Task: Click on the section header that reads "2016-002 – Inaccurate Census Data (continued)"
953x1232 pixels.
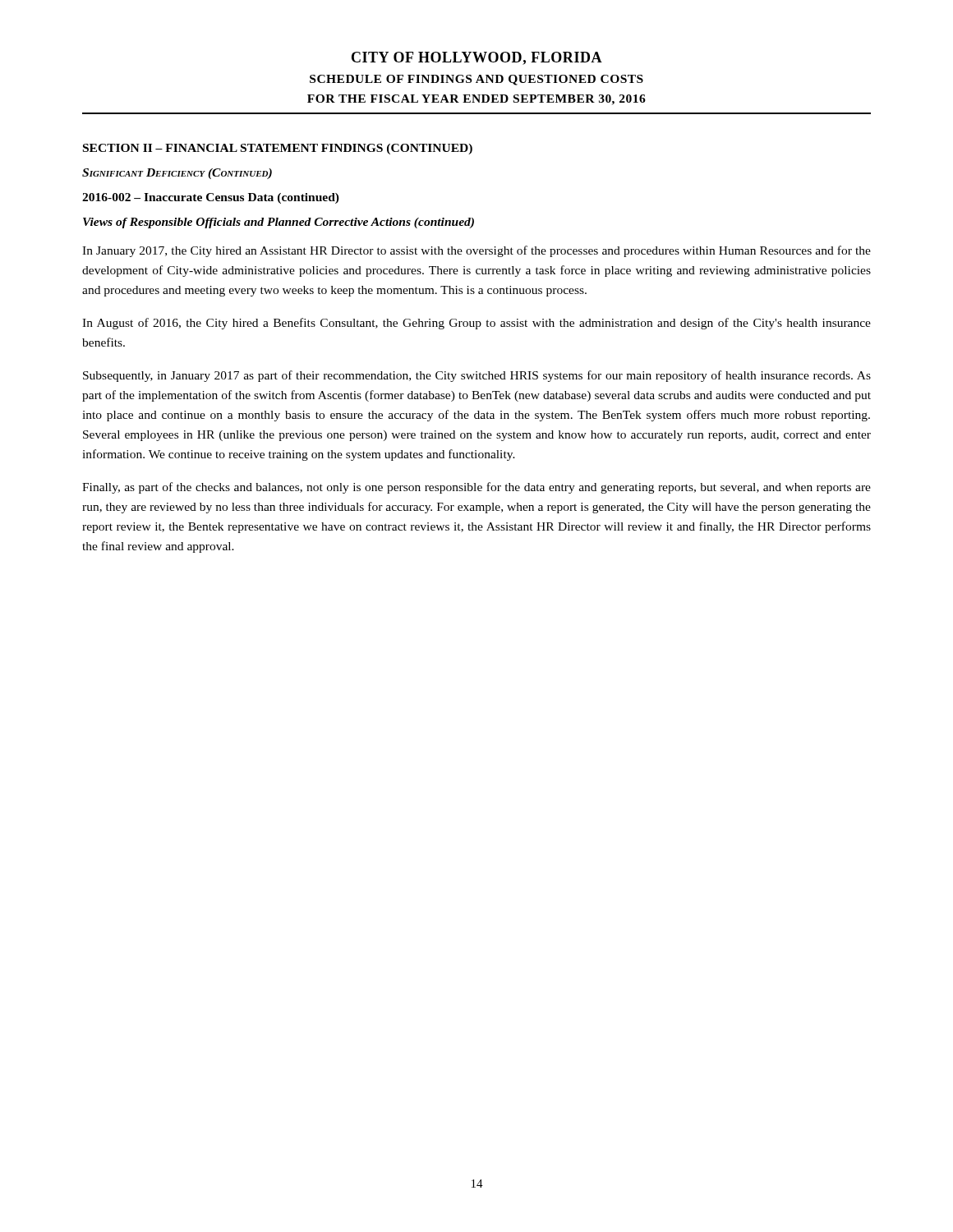Action: pyautogui.click(x=211, y=197)
